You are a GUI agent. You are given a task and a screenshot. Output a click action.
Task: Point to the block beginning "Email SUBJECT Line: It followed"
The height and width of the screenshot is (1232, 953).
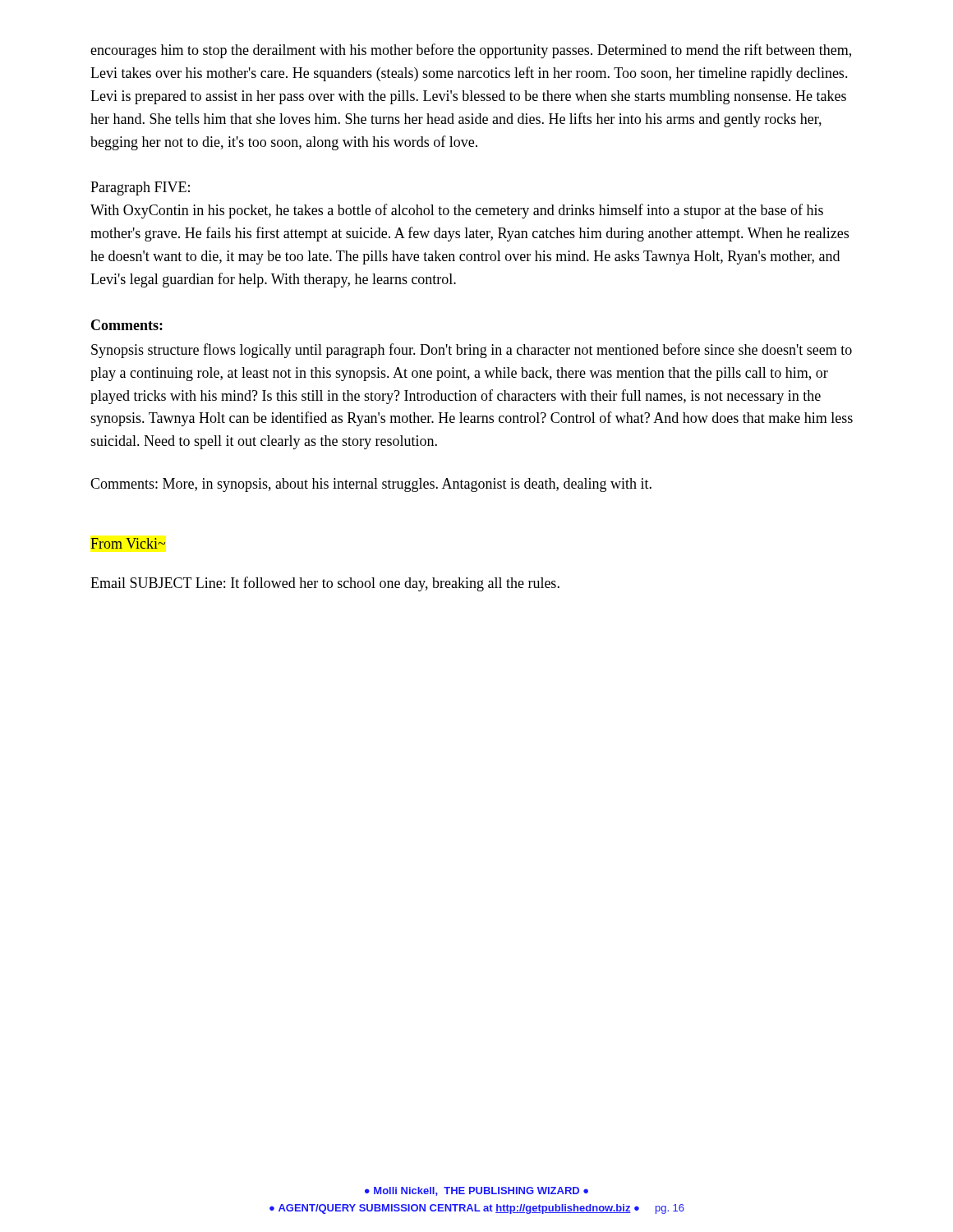[325, 583]
